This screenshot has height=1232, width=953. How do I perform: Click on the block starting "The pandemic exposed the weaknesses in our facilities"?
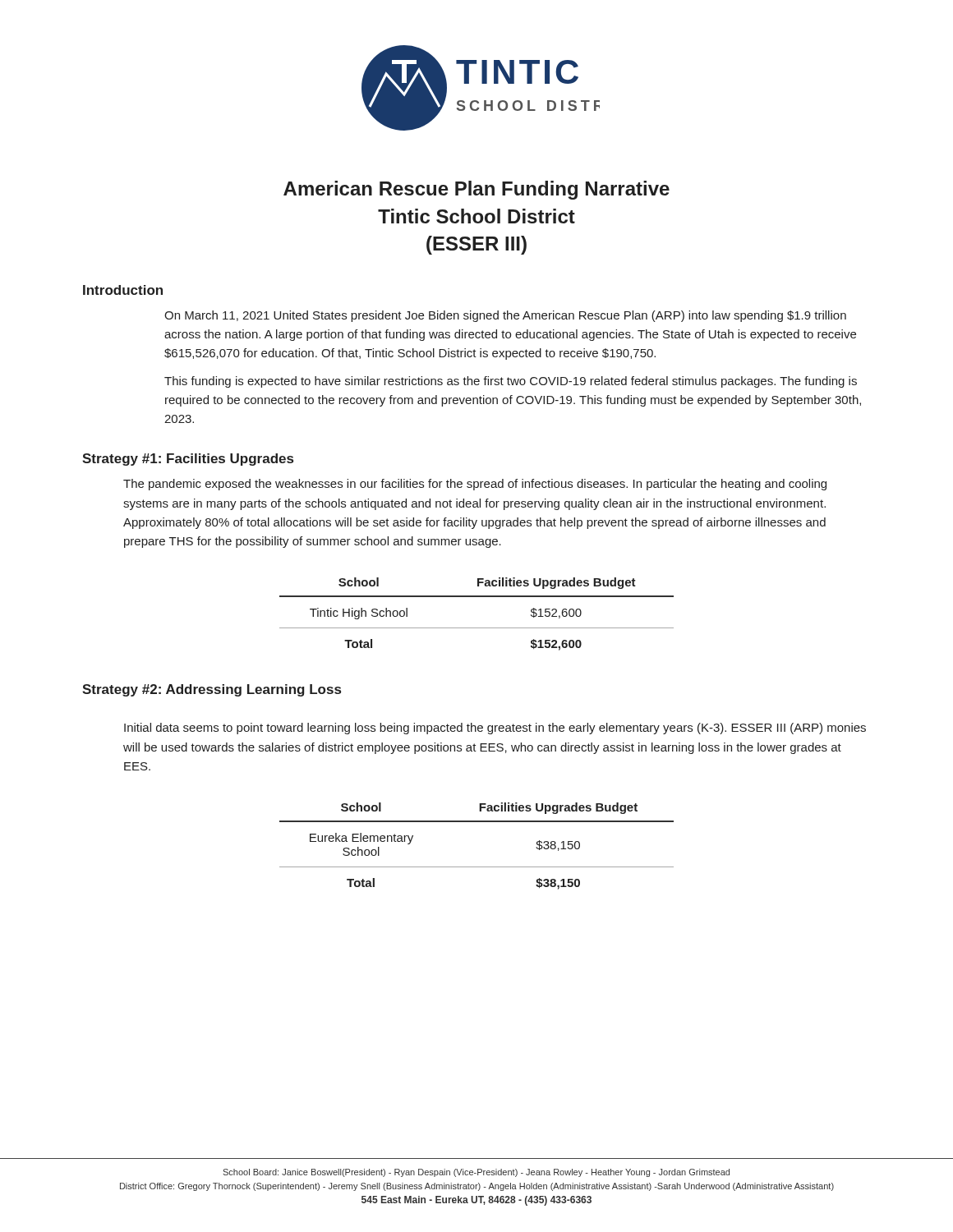click(x=476, y=512)
